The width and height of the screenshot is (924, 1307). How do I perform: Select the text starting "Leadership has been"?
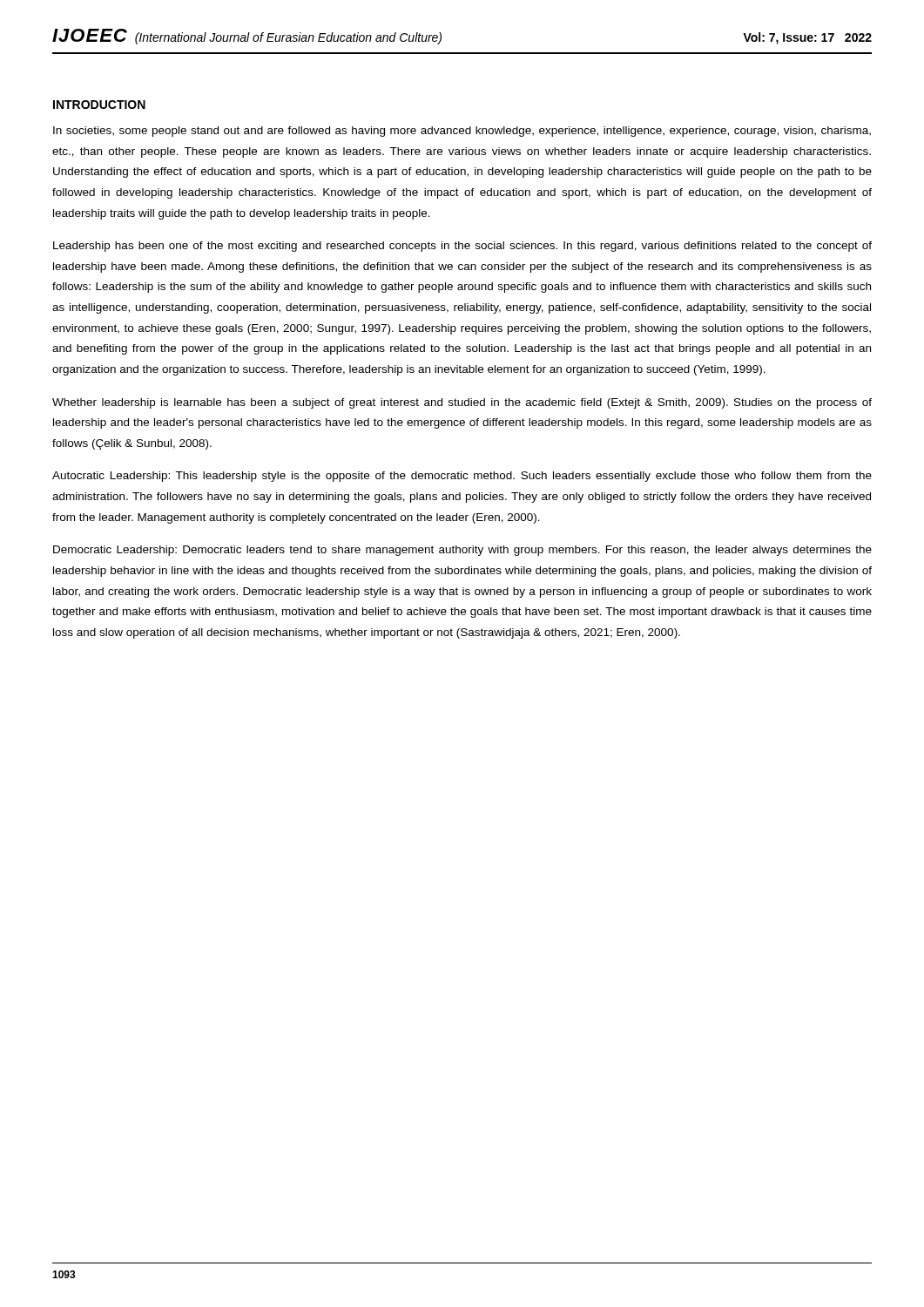click(462, 307)
